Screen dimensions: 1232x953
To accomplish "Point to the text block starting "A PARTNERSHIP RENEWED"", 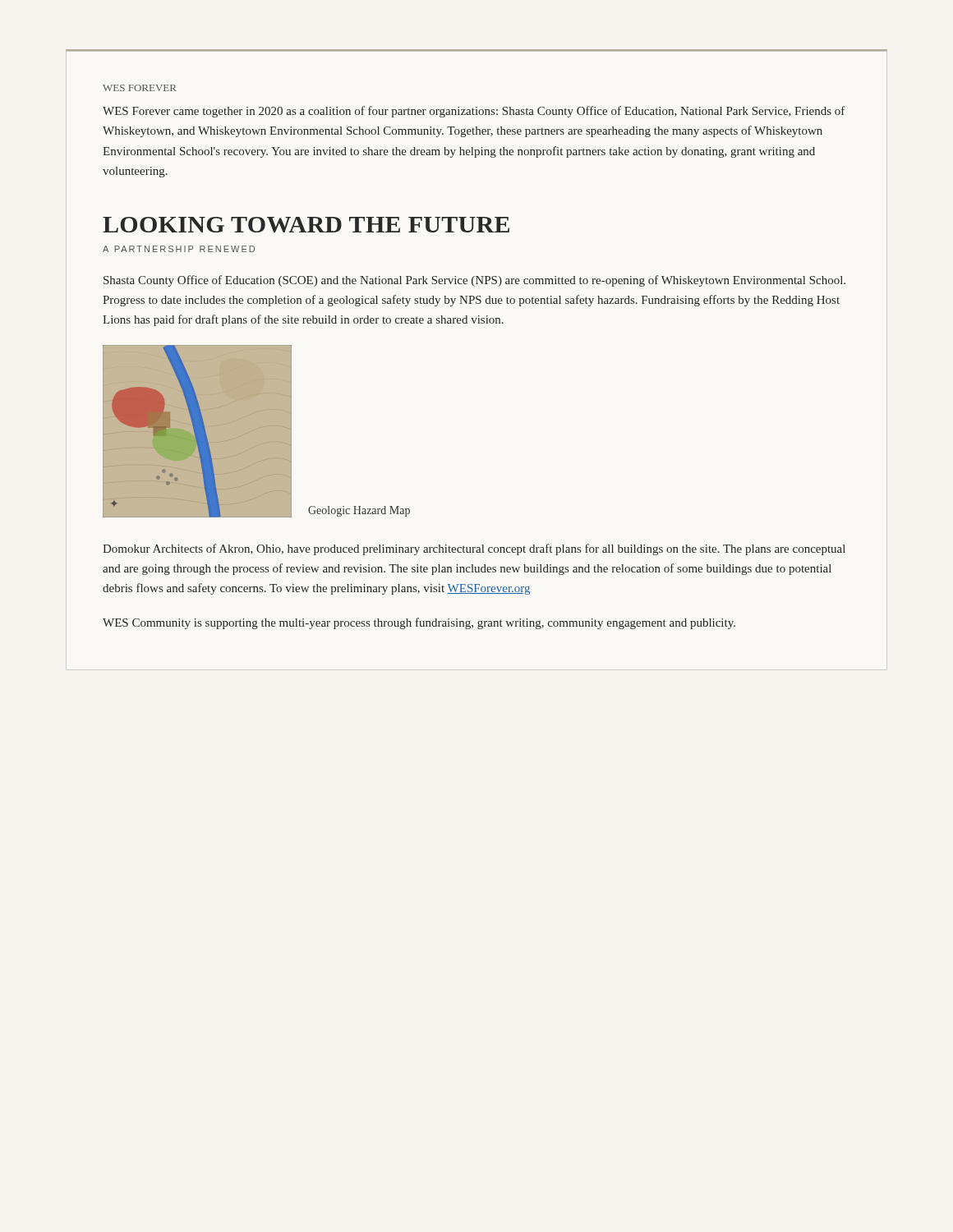I will pos(180,249).
